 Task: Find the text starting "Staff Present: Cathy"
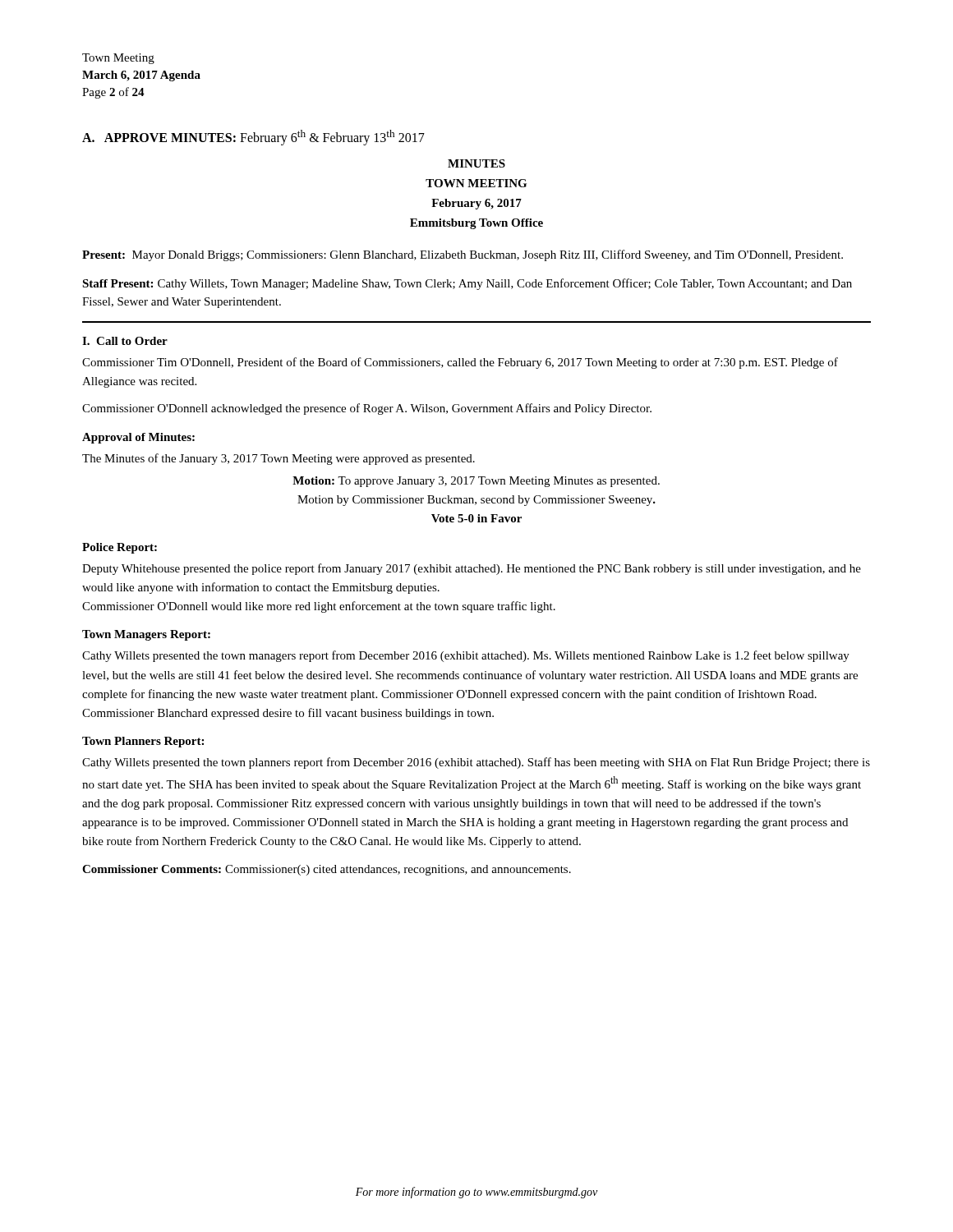[467, 292]
